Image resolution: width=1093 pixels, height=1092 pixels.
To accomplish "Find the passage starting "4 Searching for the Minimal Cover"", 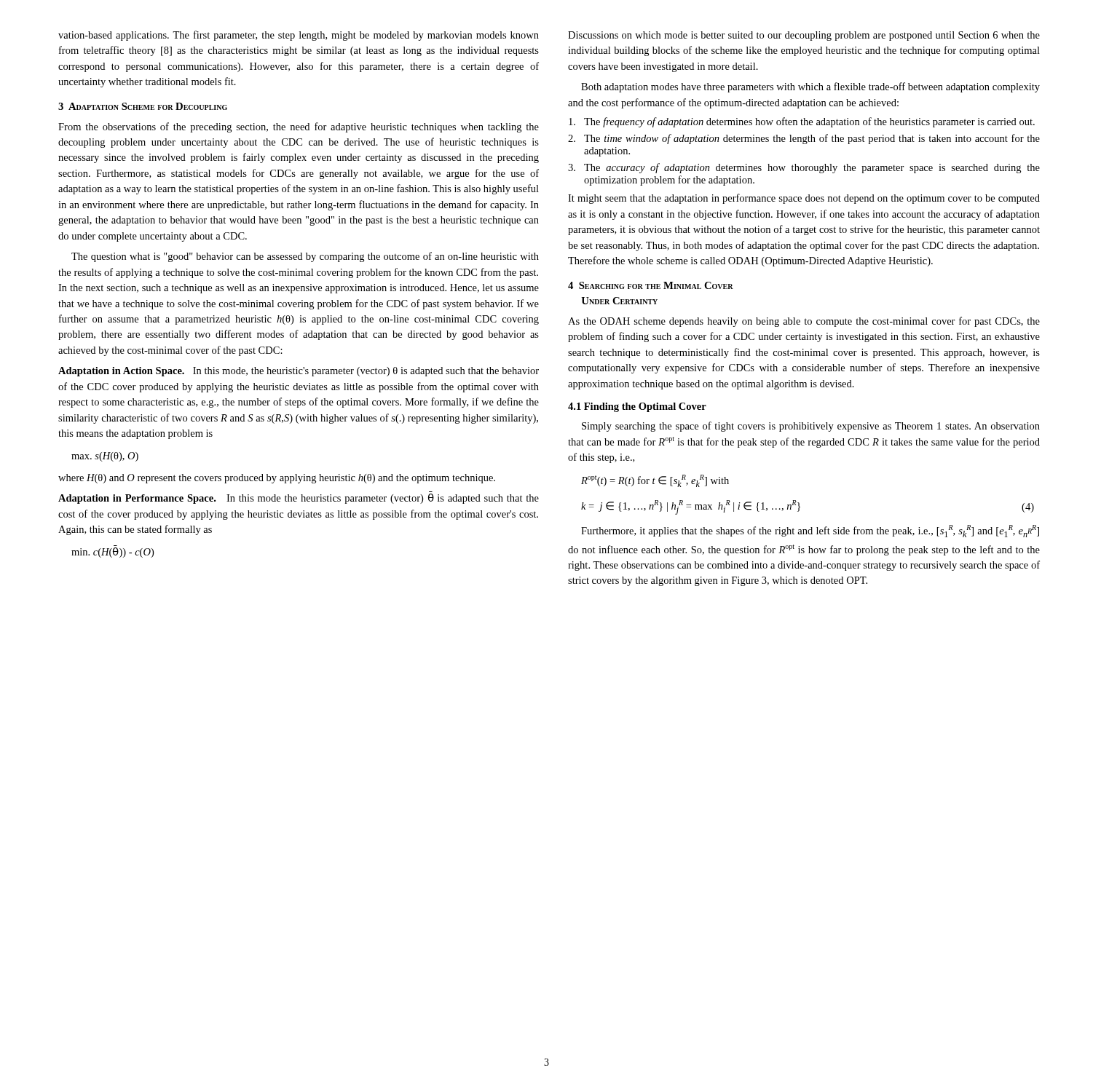I will tap(651, 285).
